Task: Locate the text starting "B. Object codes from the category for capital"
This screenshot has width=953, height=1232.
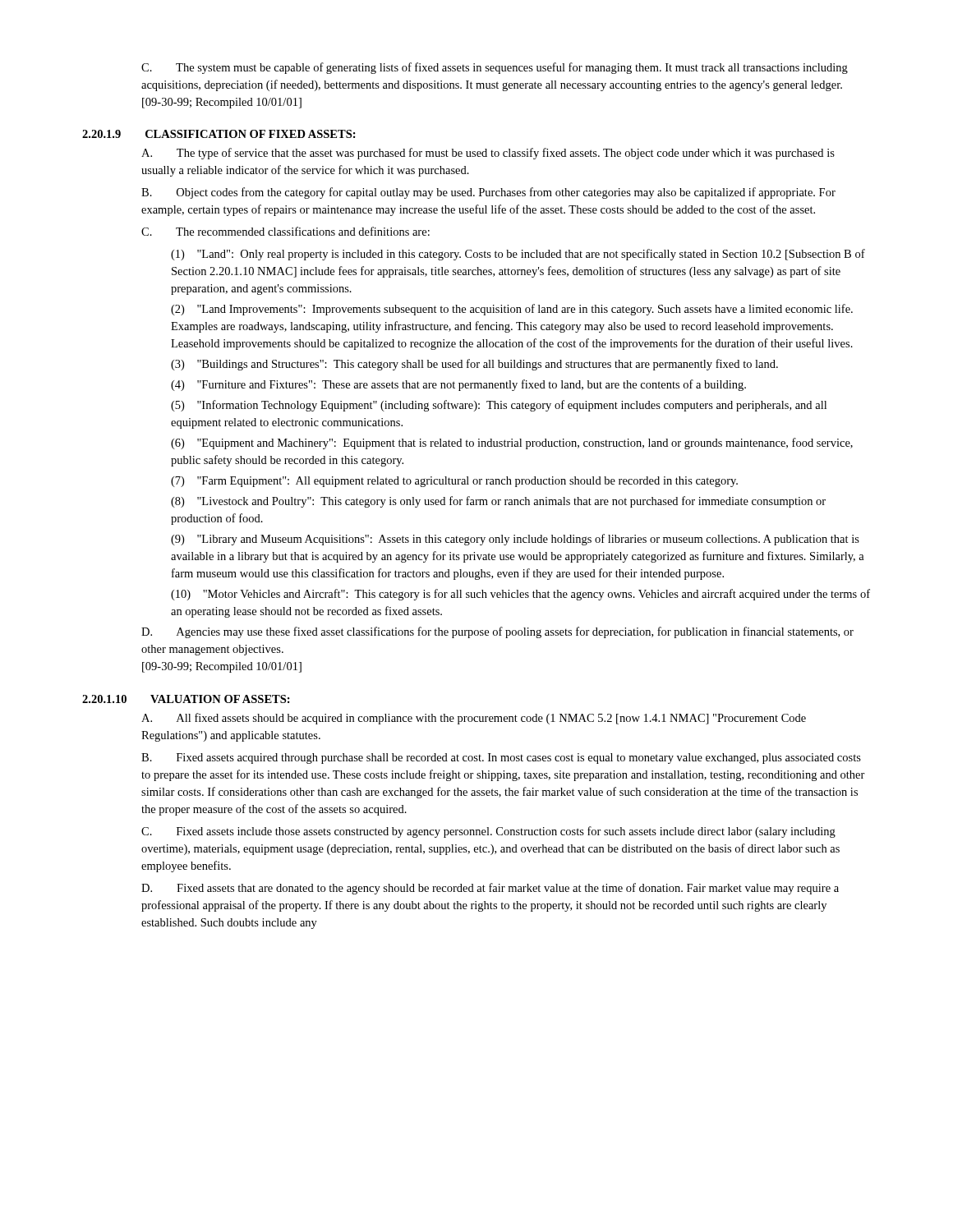Action: (x=506, y=201)
